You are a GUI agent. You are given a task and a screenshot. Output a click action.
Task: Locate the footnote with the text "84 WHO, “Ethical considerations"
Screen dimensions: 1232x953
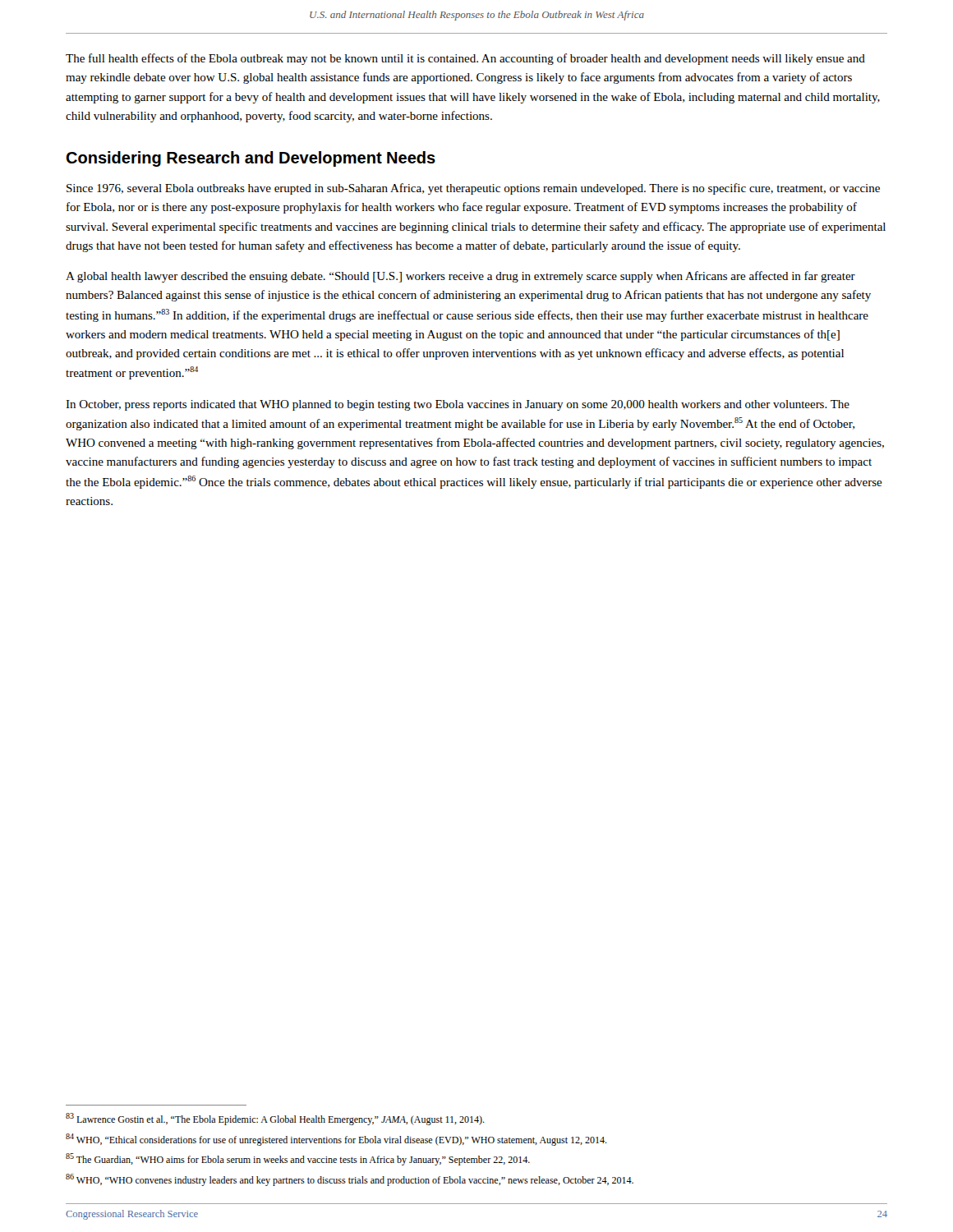click(336, 1139)
